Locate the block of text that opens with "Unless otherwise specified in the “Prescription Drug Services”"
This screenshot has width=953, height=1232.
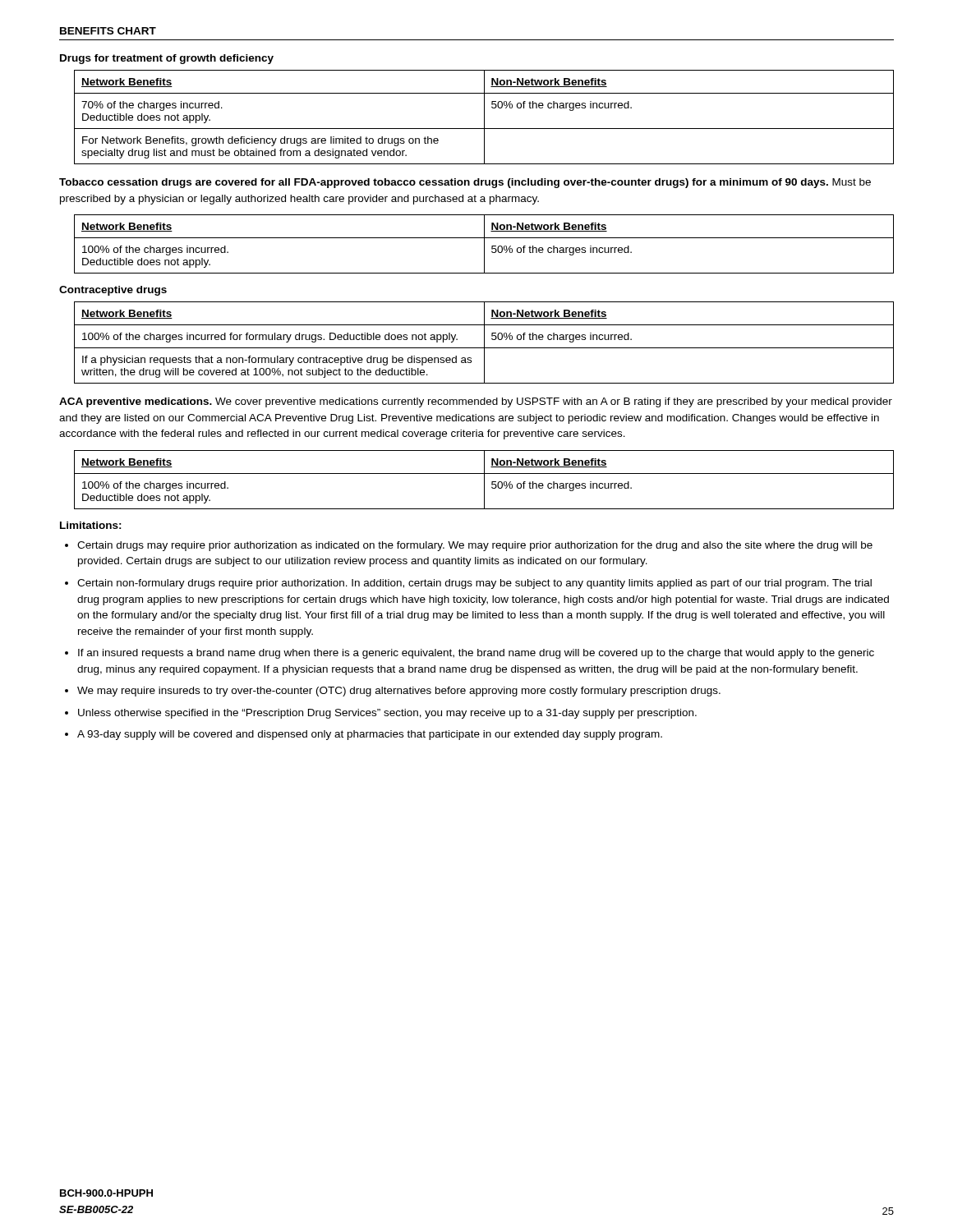click(x=387, y=712)
